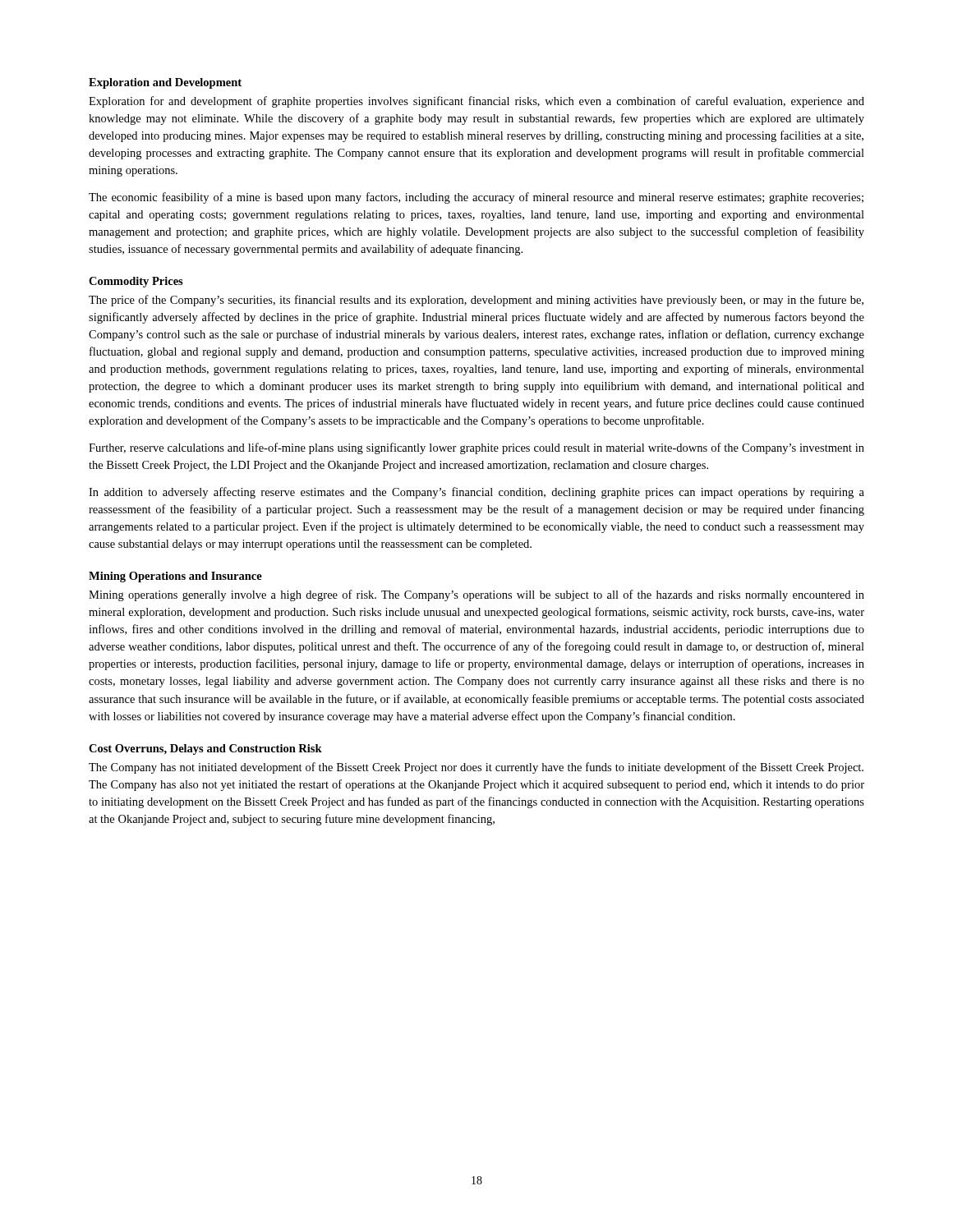Point to the block beginning "The Company has not initiated"

coord(476,793)
